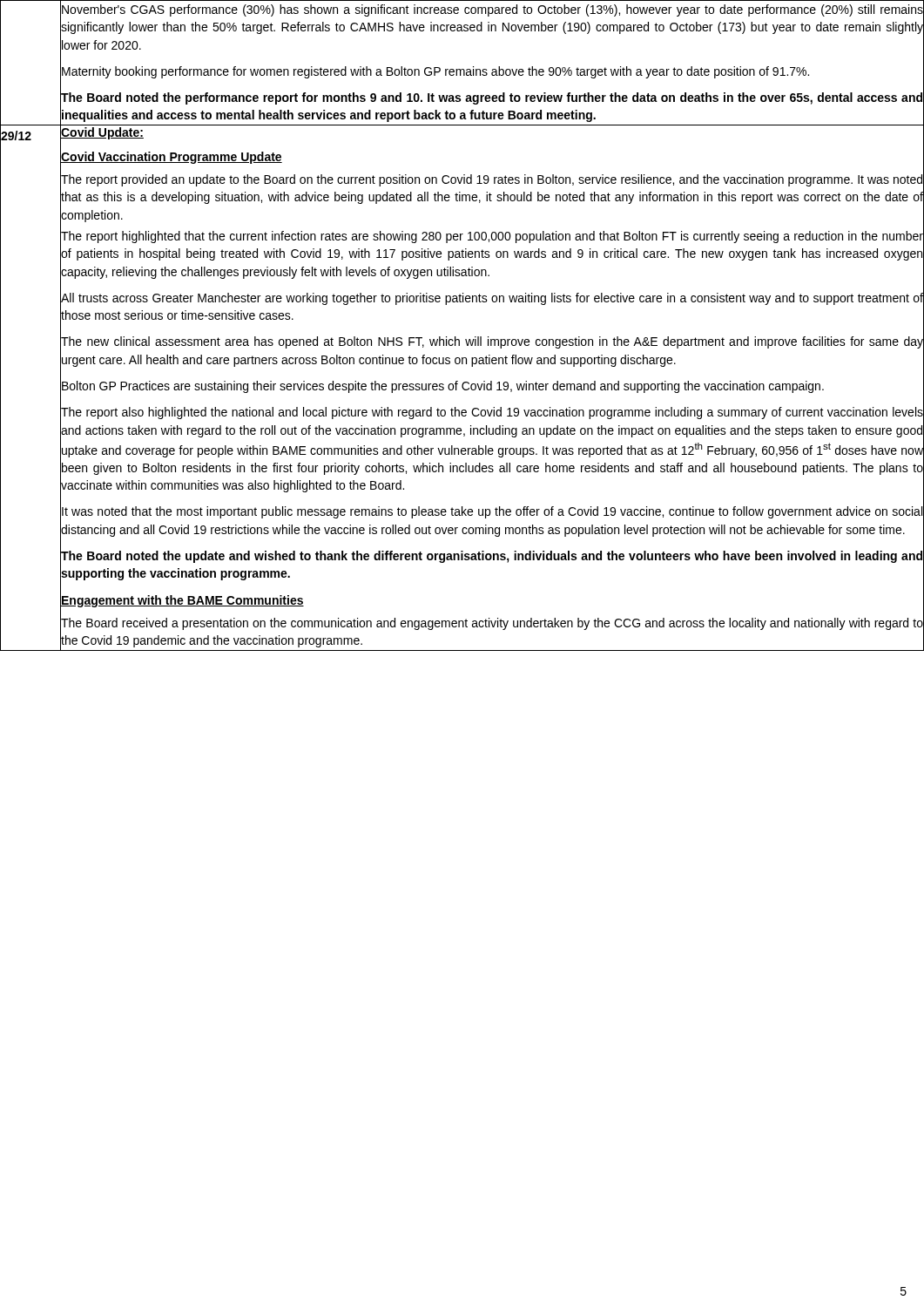Locate the text starting "The report highlighted that the current infection"

pos(492,254)
